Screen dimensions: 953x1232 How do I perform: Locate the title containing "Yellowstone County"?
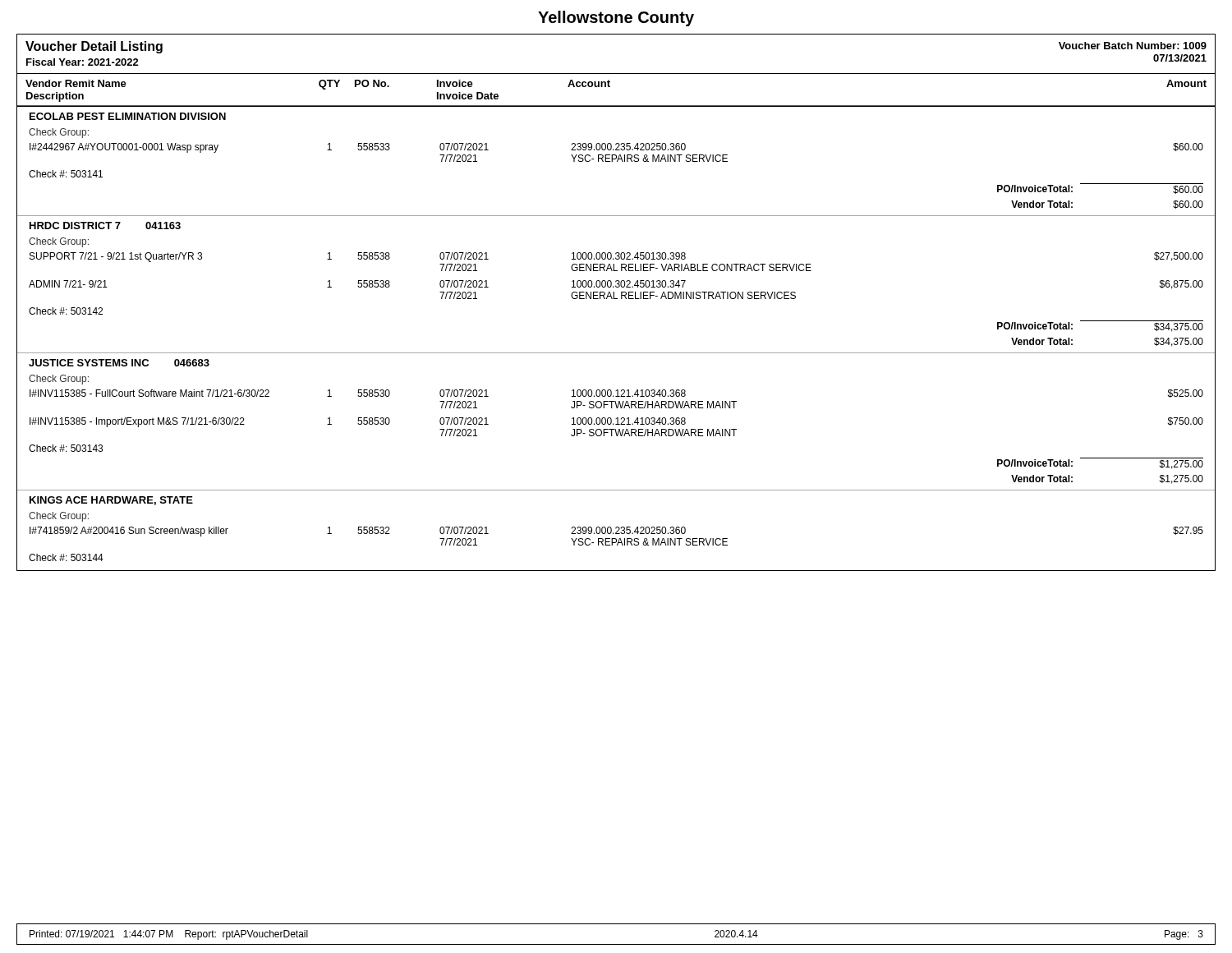pyautogui.click(x=616, y=17)
